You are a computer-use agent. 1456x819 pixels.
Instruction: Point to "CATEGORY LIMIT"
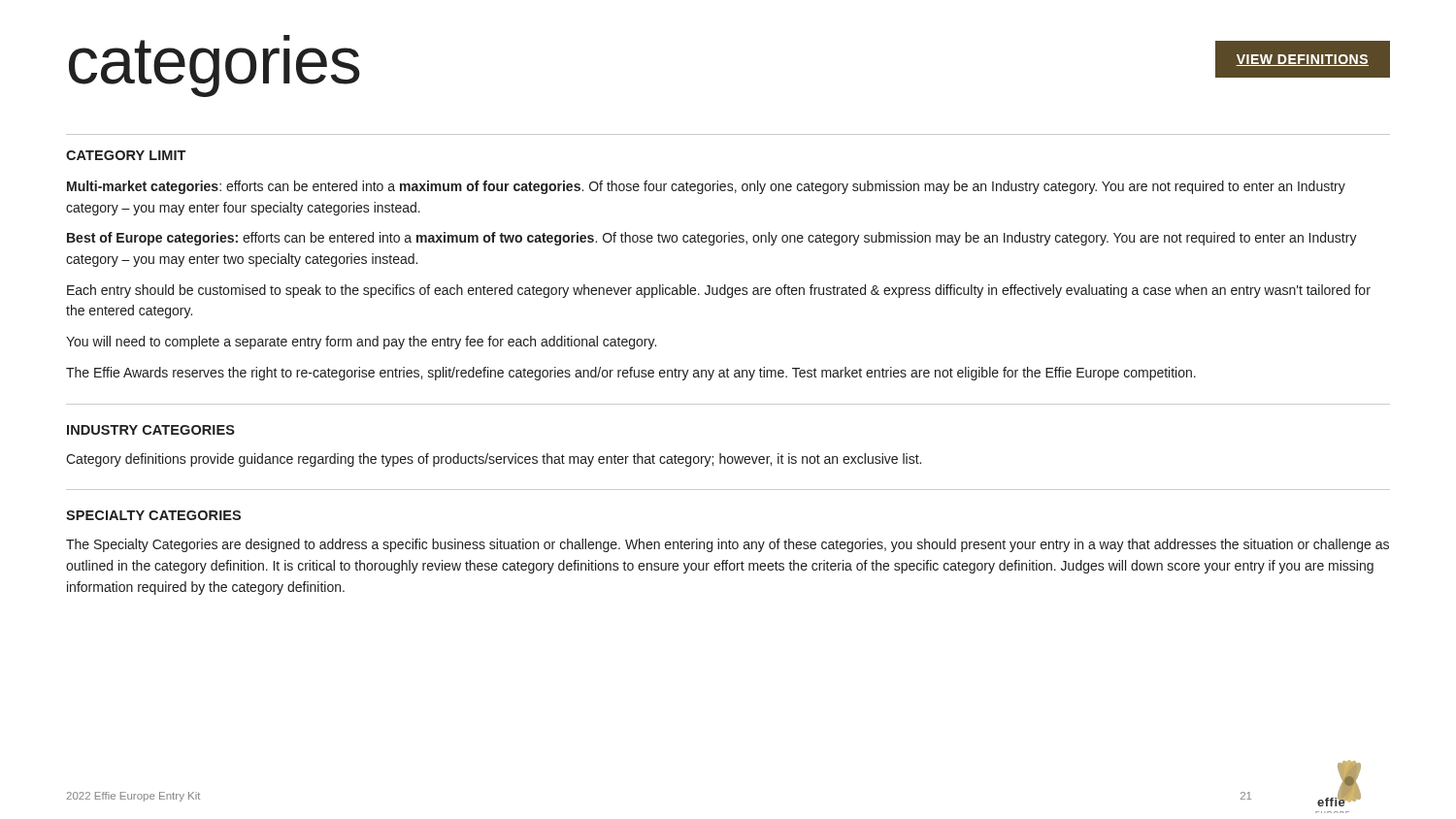(126, 155)
